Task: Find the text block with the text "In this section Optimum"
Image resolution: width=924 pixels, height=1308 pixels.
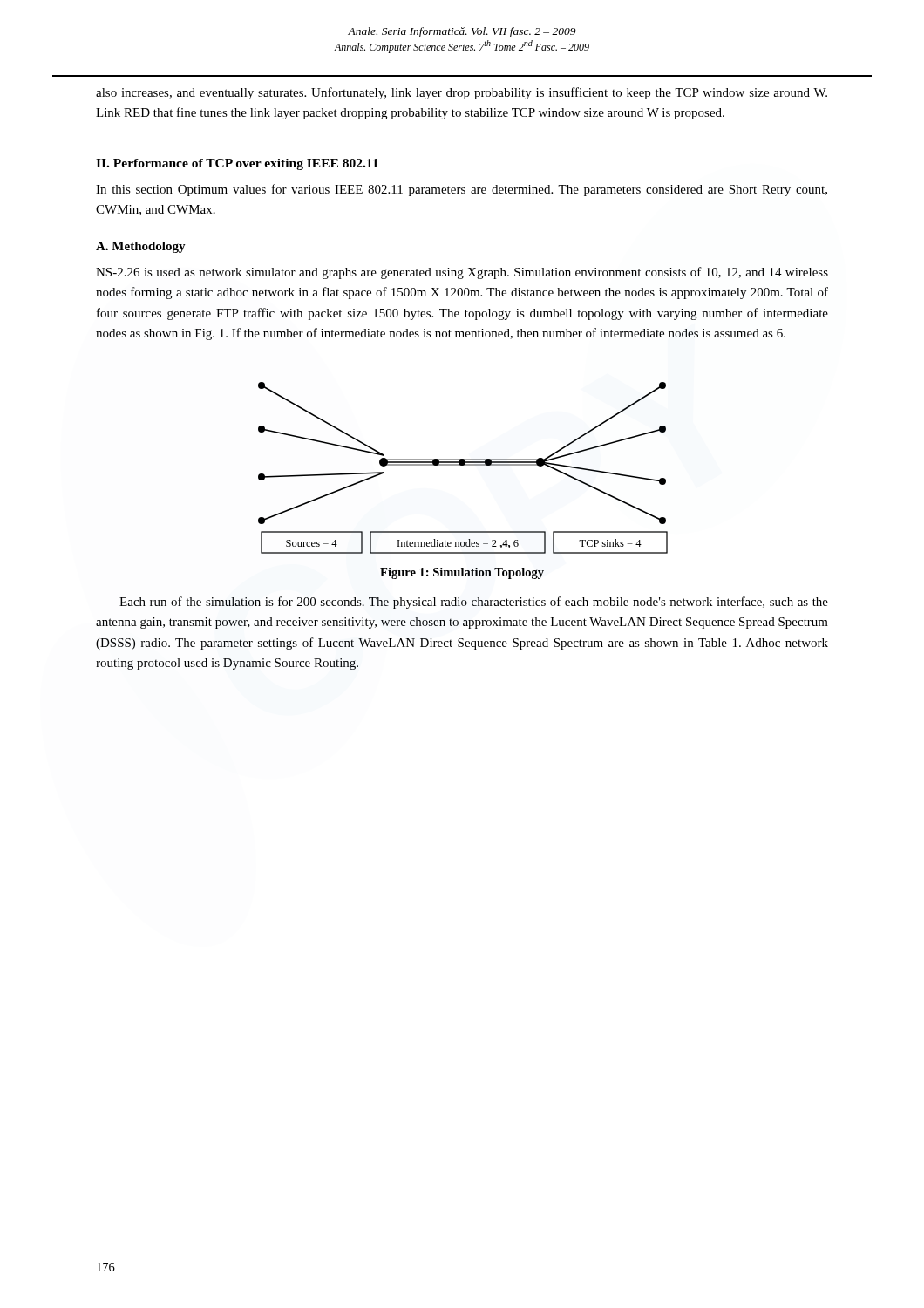Action: click(x=462, y=199)
